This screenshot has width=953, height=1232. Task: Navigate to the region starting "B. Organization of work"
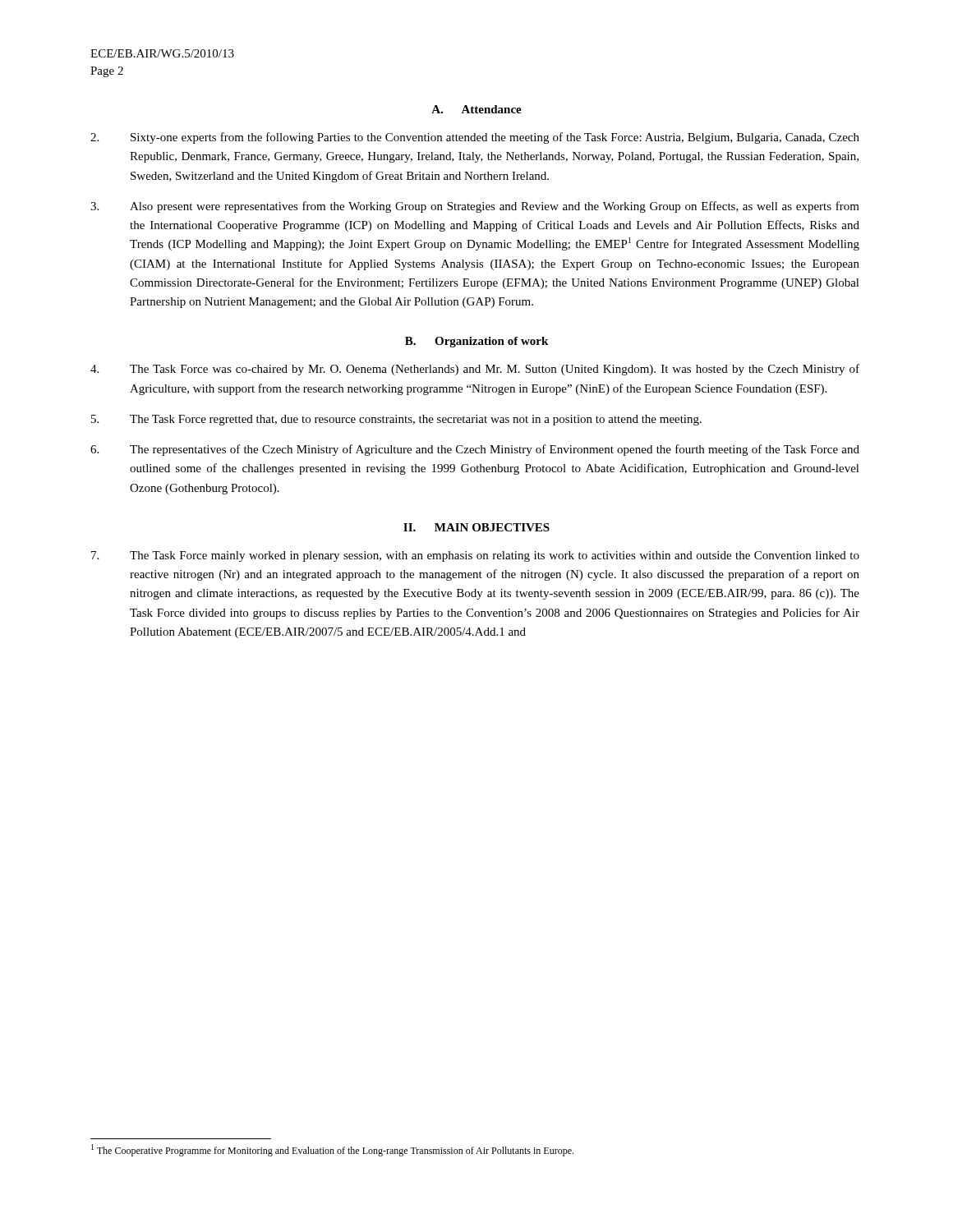point(476,341)
